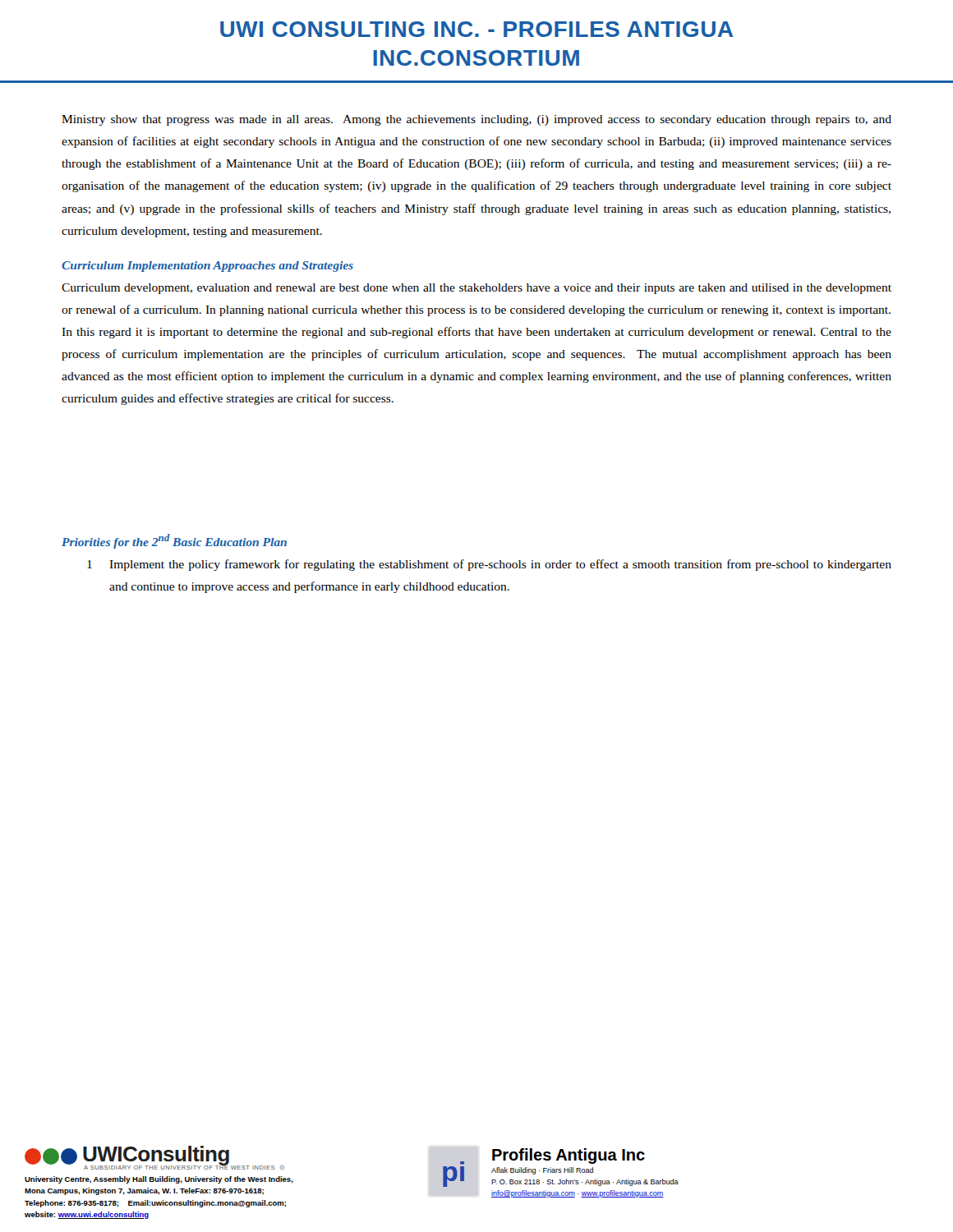Select the text starting "Curriculum development, evaluation and renewal"

click(476, 343)
